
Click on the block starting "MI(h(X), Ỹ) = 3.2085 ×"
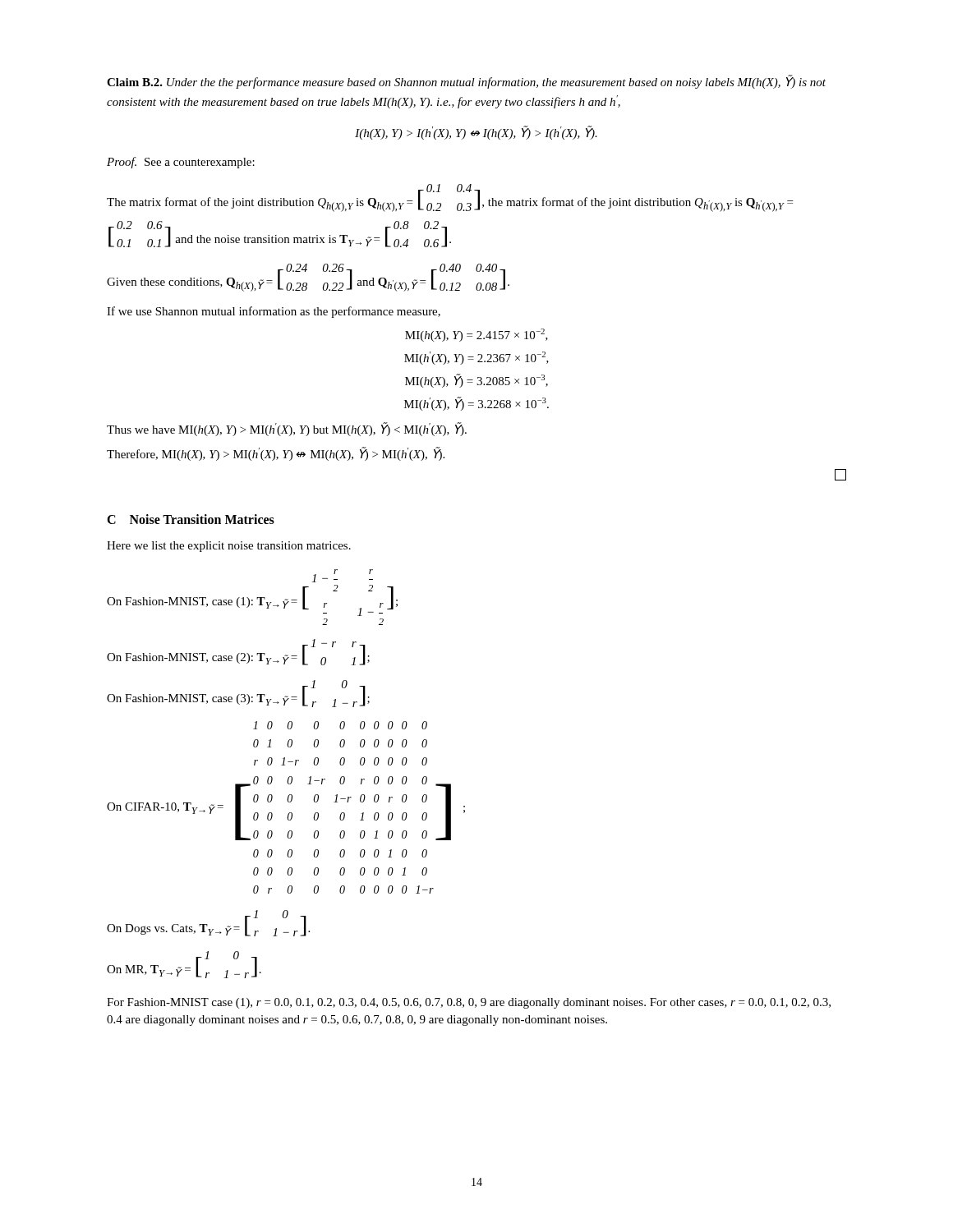pyautogui.click(x=476, y=380)
